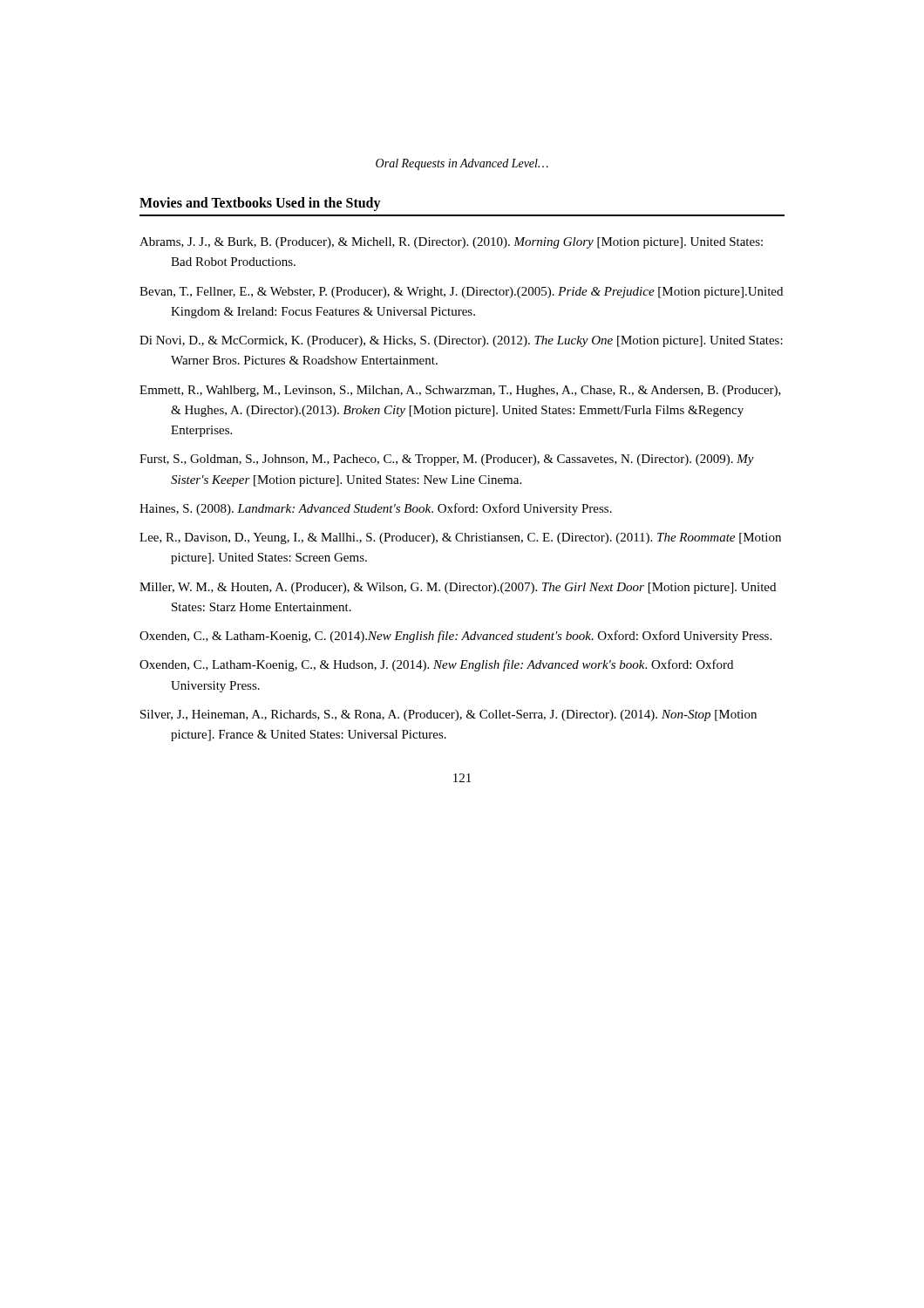
Task: Where is the passage that starts "Silver, J., Heineman, A., Richards, S., &"?
Action: (448, 724)
